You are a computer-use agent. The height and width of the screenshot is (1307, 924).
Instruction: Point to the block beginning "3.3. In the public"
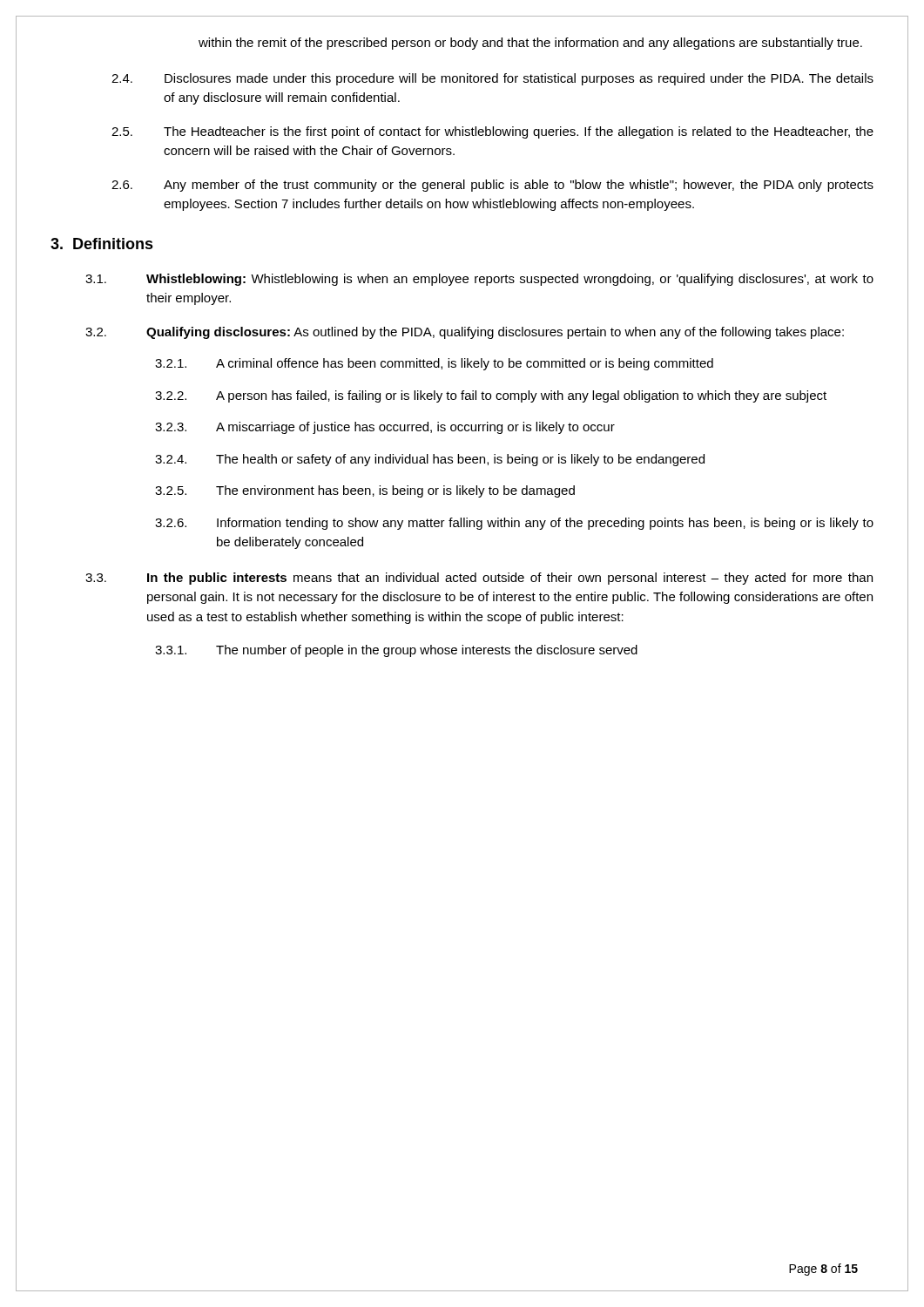pos(479,597)
